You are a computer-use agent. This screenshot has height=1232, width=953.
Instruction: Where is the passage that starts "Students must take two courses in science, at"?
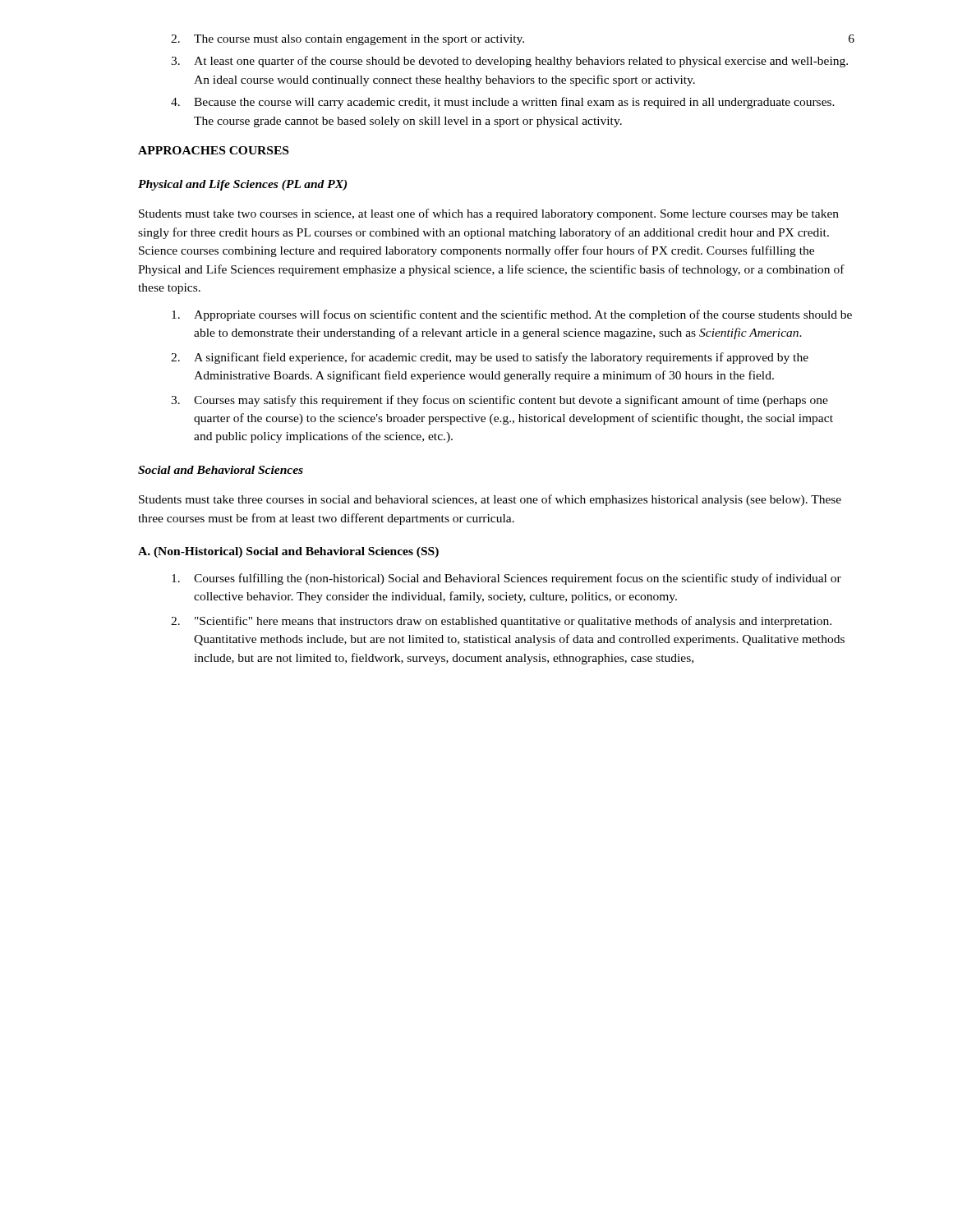tap(496, 251)
